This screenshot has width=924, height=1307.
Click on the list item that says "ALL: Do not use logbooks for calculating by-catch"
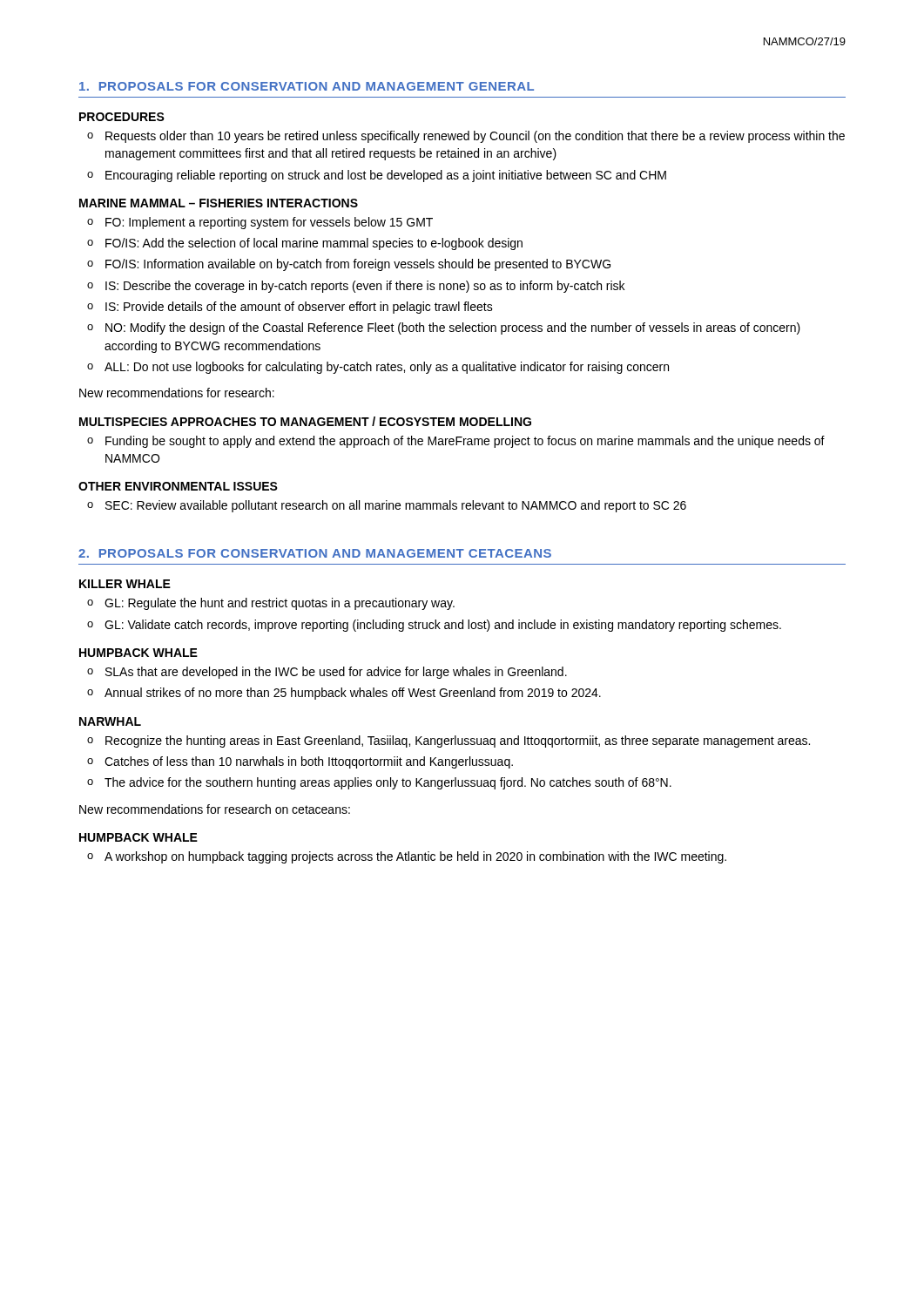point(387,367)
